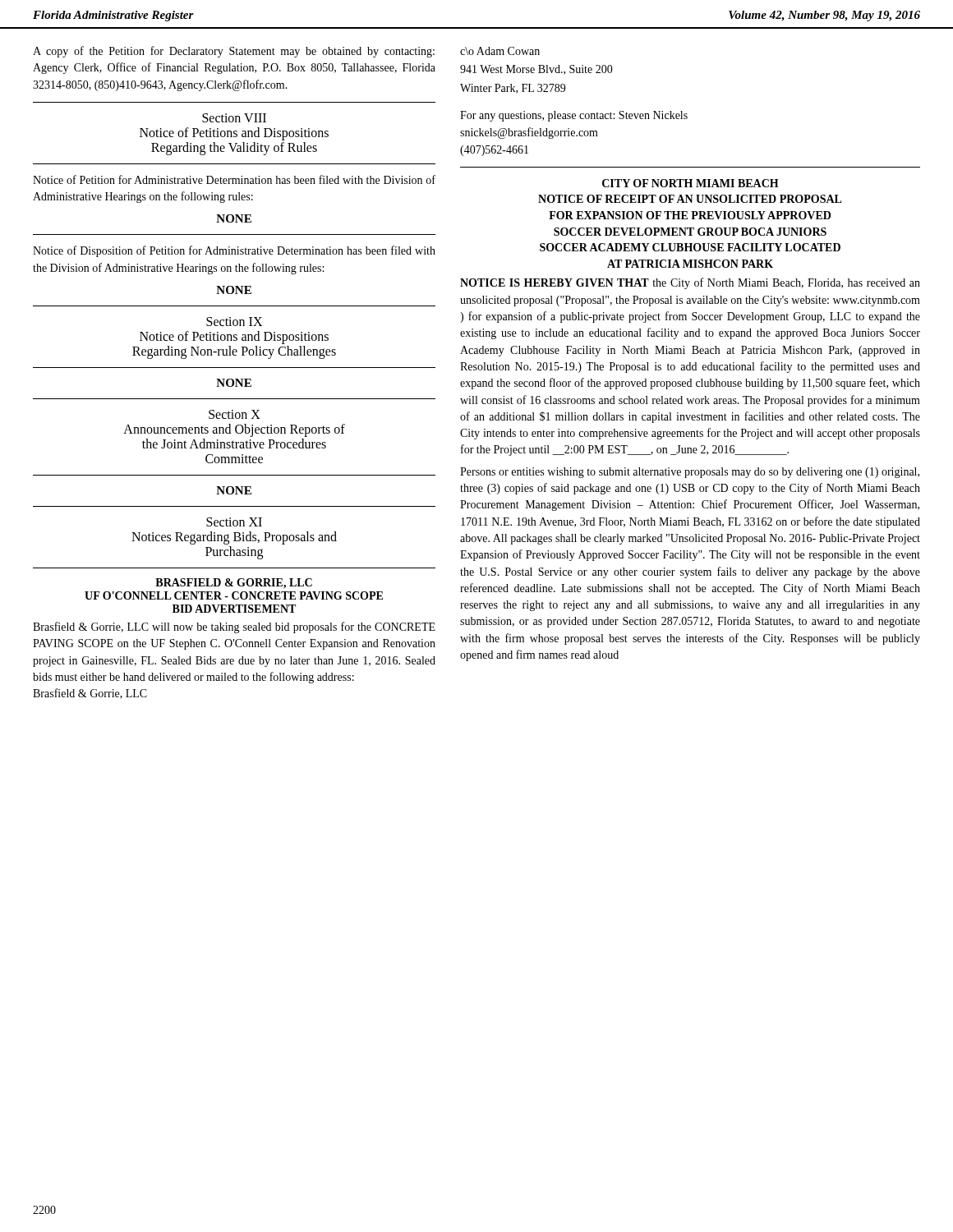Click the section header that begins "Section XI Notices Regarding Bids,"

pos(234,537)
